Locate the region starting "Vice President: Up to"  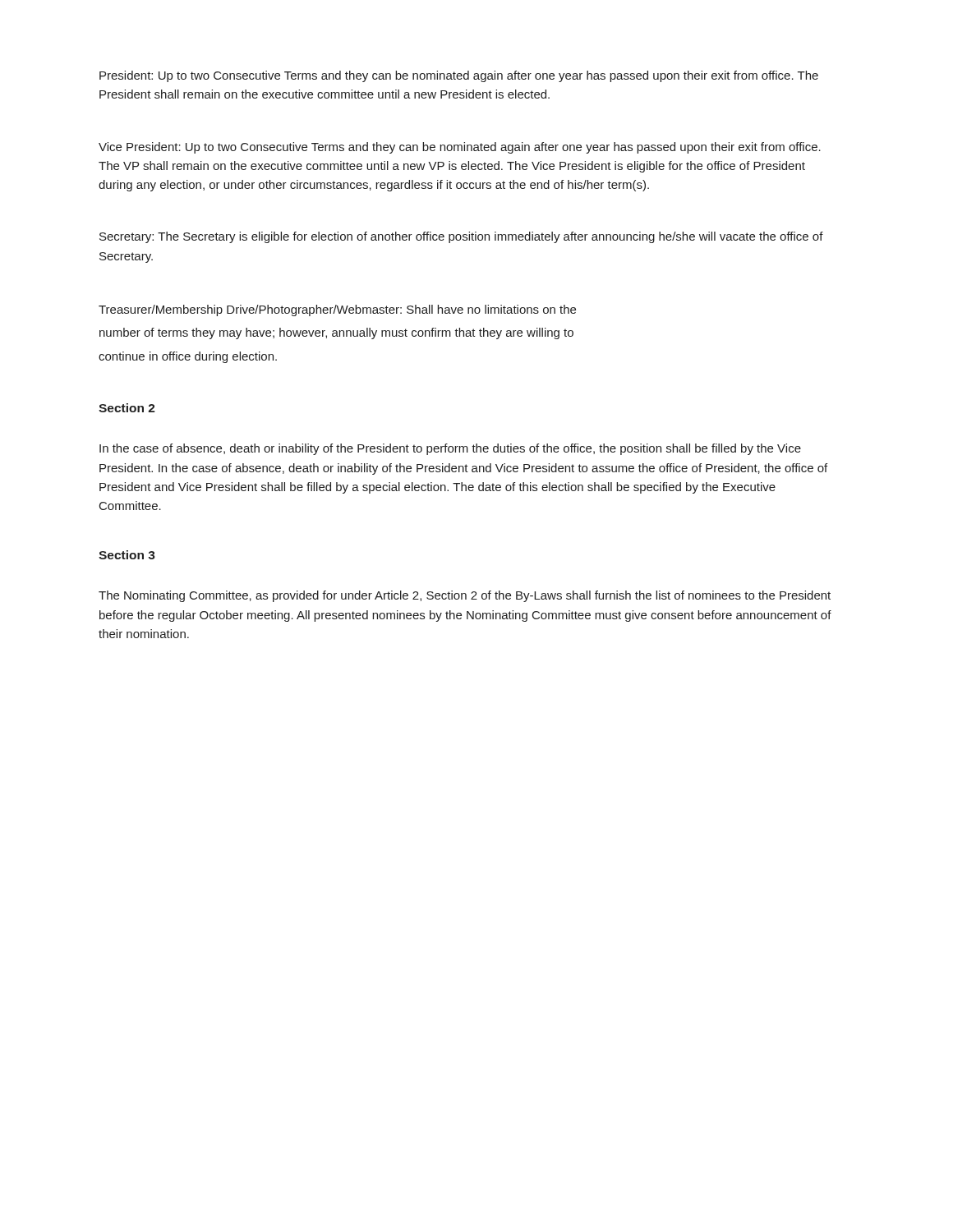click(460, 165)
